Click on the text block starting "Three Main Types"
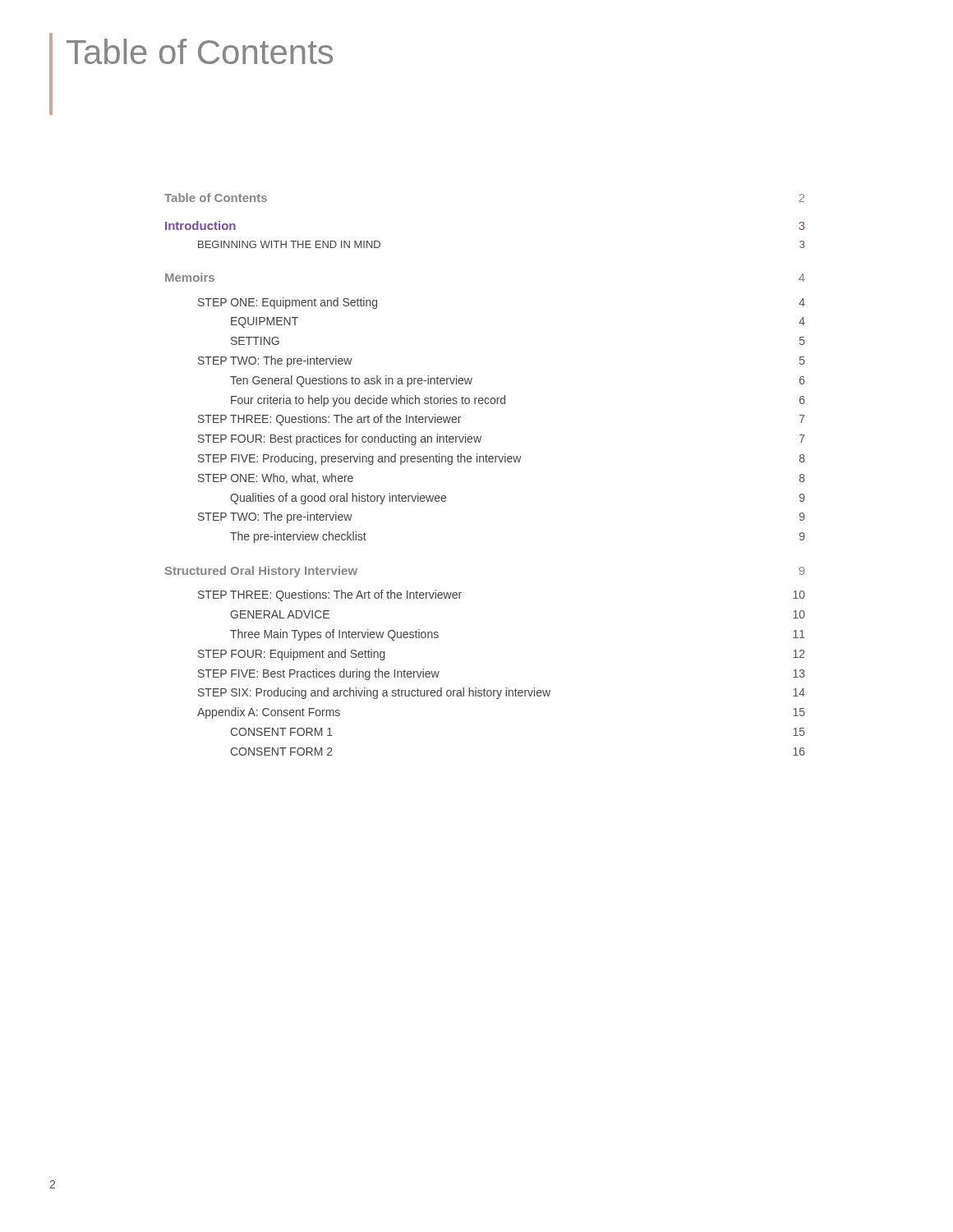 coord(330,634)
